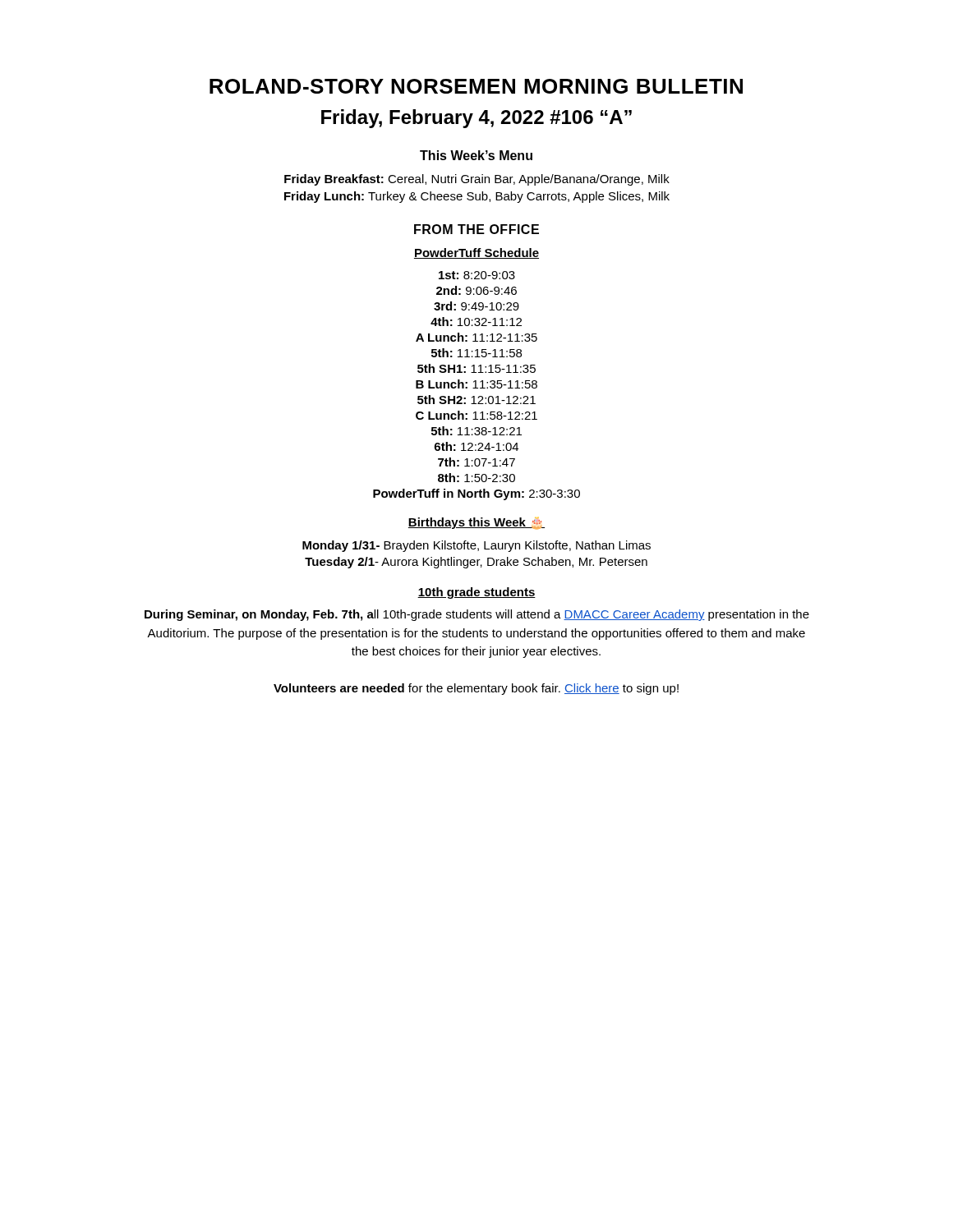This screenshot has height=1232, width=953.
Task: Find the region starting "FROM THE OFFICE"
Action: point(476,230)
